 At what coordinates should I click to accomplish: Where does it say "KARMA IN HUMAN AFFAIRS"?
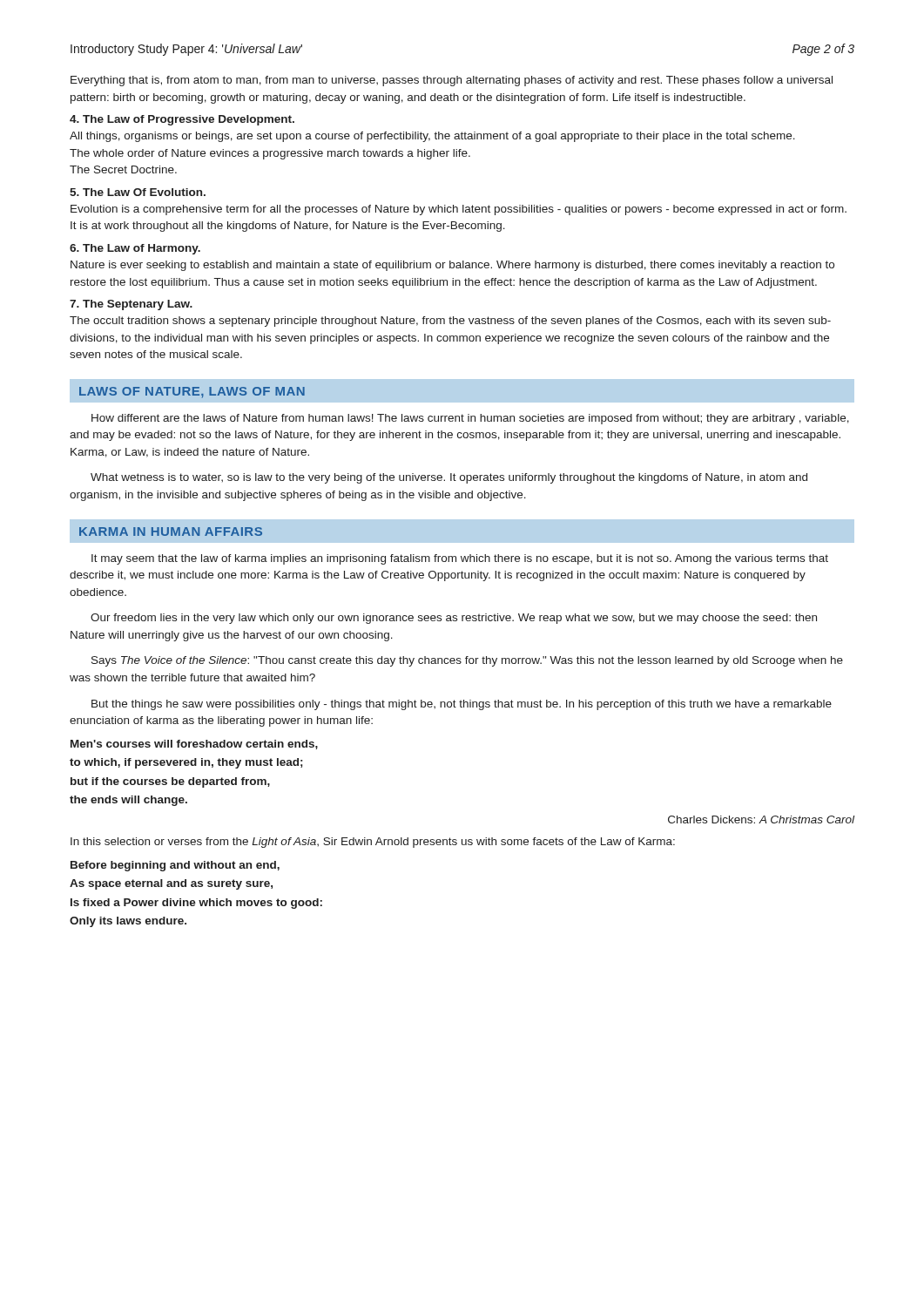[171, 531]
